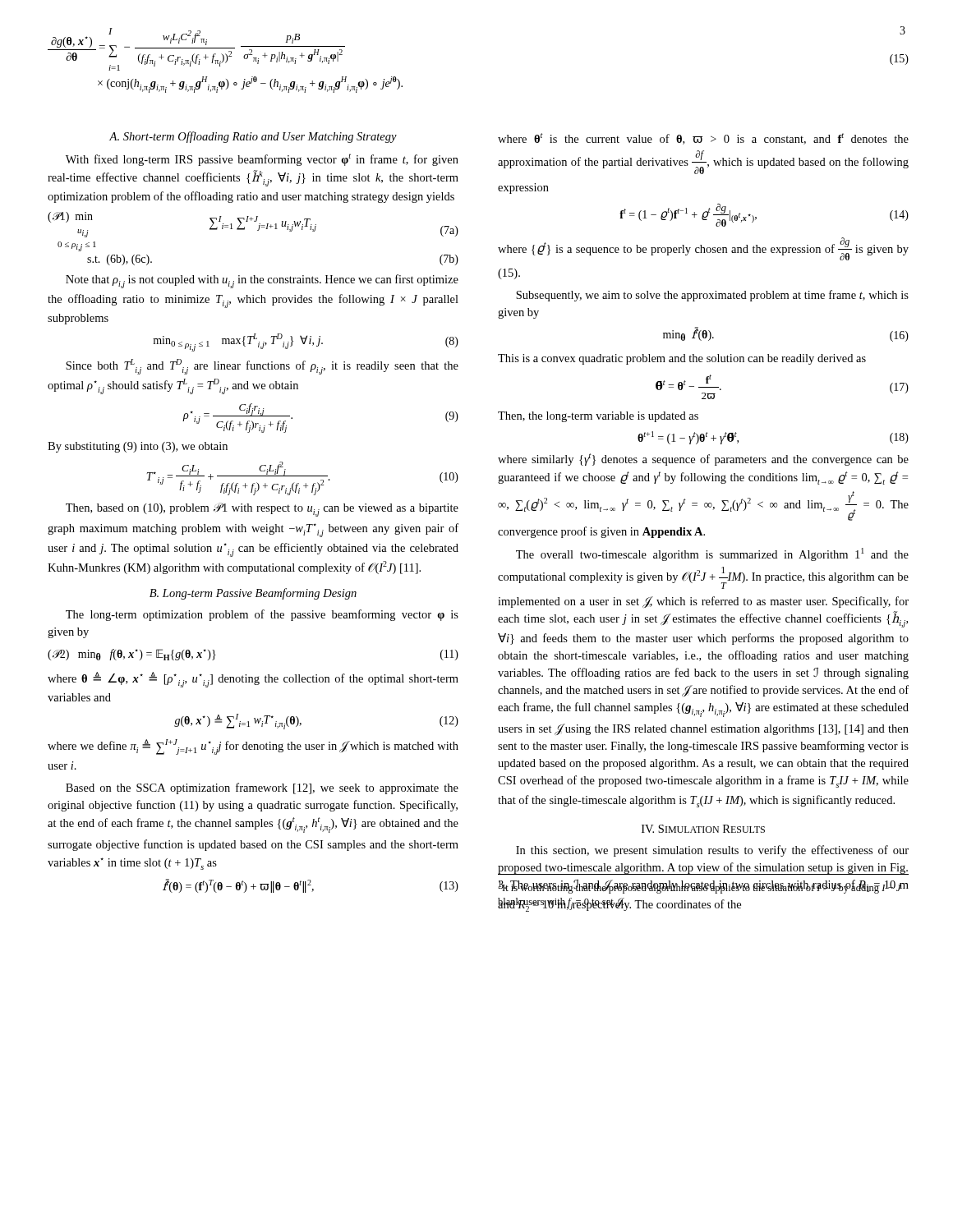The height and width of the screenshot is (1232, 953).
Task: Click on the region starting "IV. SIMULATION RESULTS"
Action: point(703,829)
